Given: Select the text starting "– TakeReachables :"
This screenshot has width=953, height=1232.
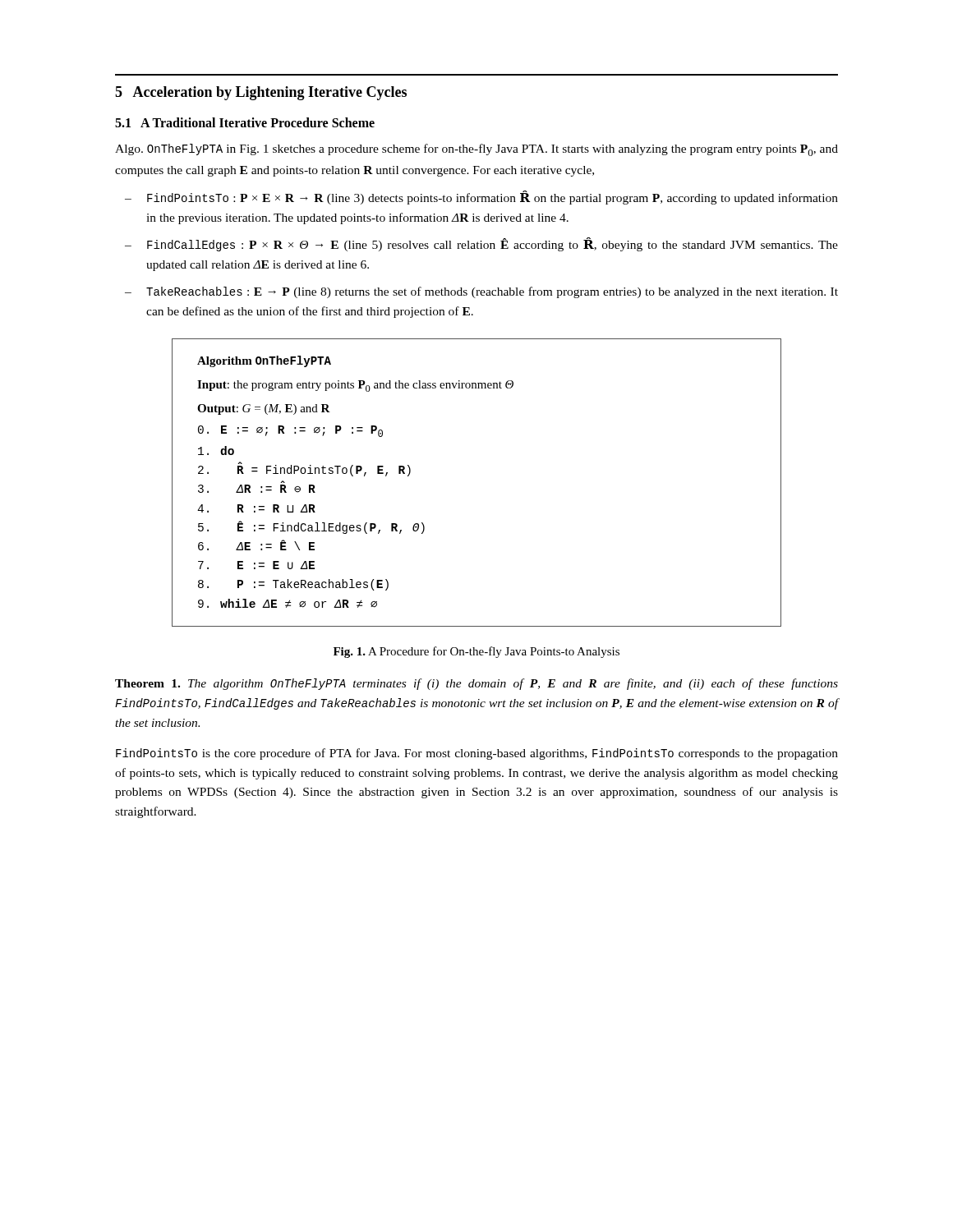Looking at the screenshot, I should [476, 301].
